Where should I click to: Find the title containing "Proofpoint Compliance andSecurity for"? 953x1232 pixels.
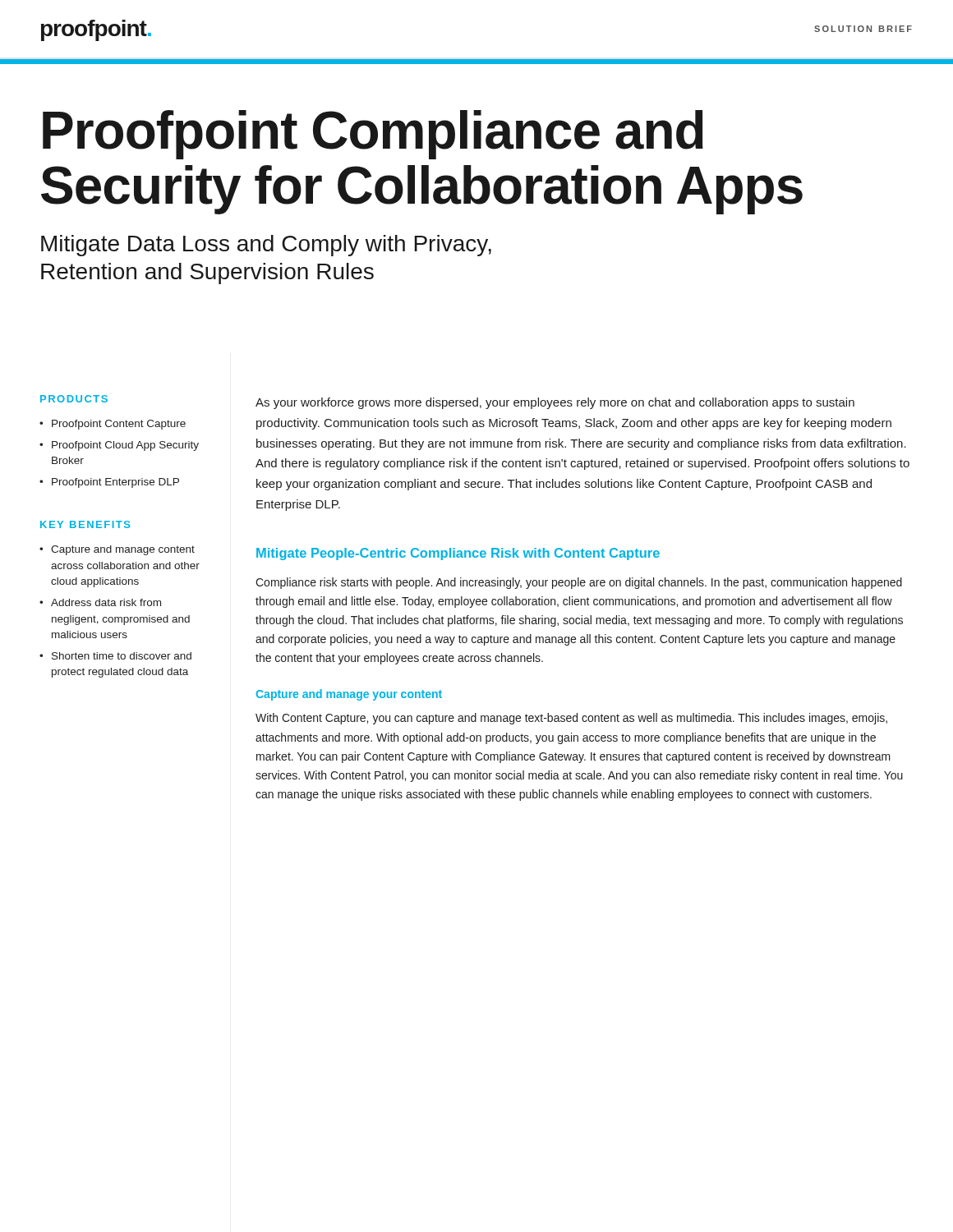pyautogui.click(x=476, y=159)
